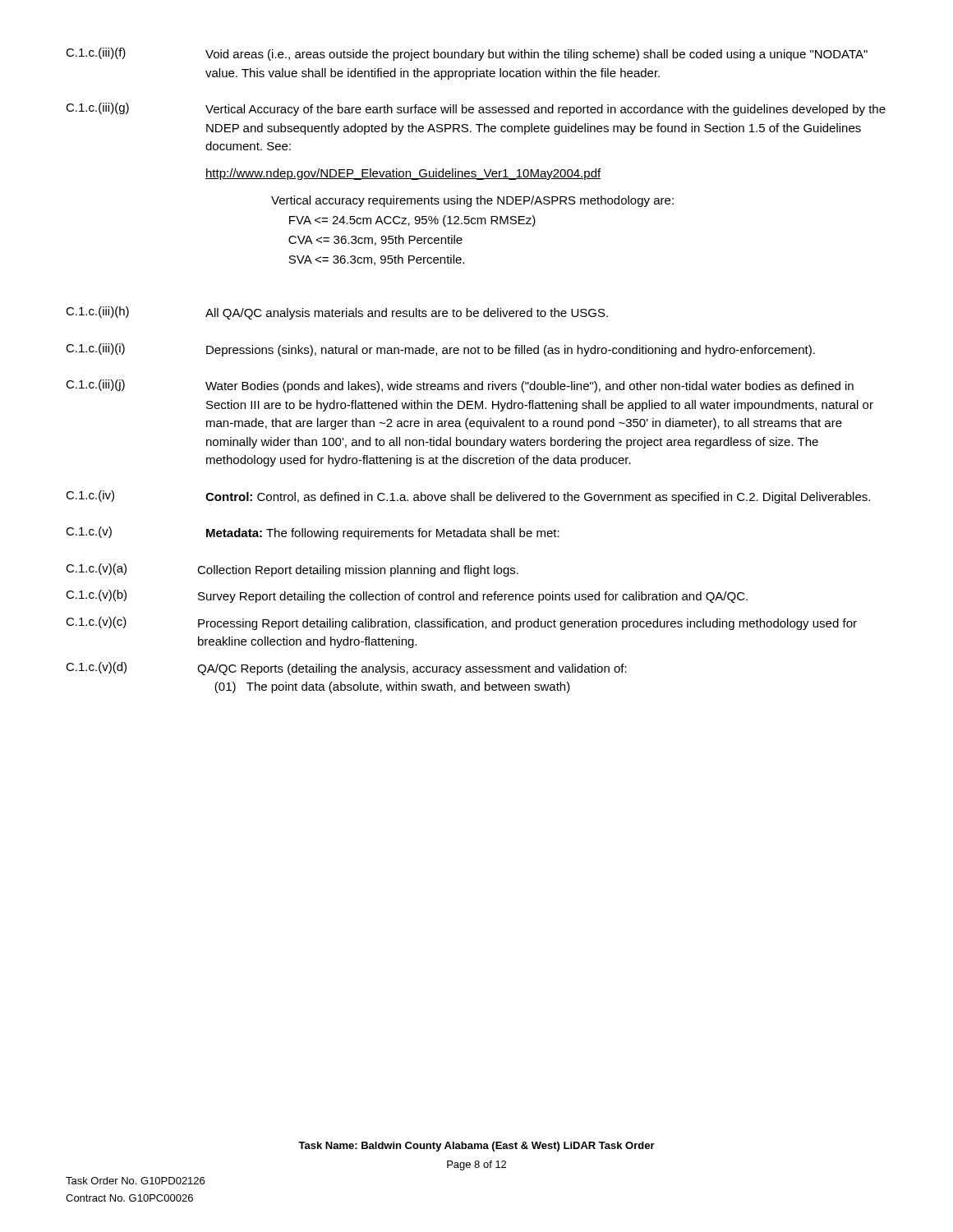Where is the passage that starts "C.1.c.(v)(a) Collection Report detailing mission planning and"?
Viewport: 953px width, 1232px height.
coord(476,570)
